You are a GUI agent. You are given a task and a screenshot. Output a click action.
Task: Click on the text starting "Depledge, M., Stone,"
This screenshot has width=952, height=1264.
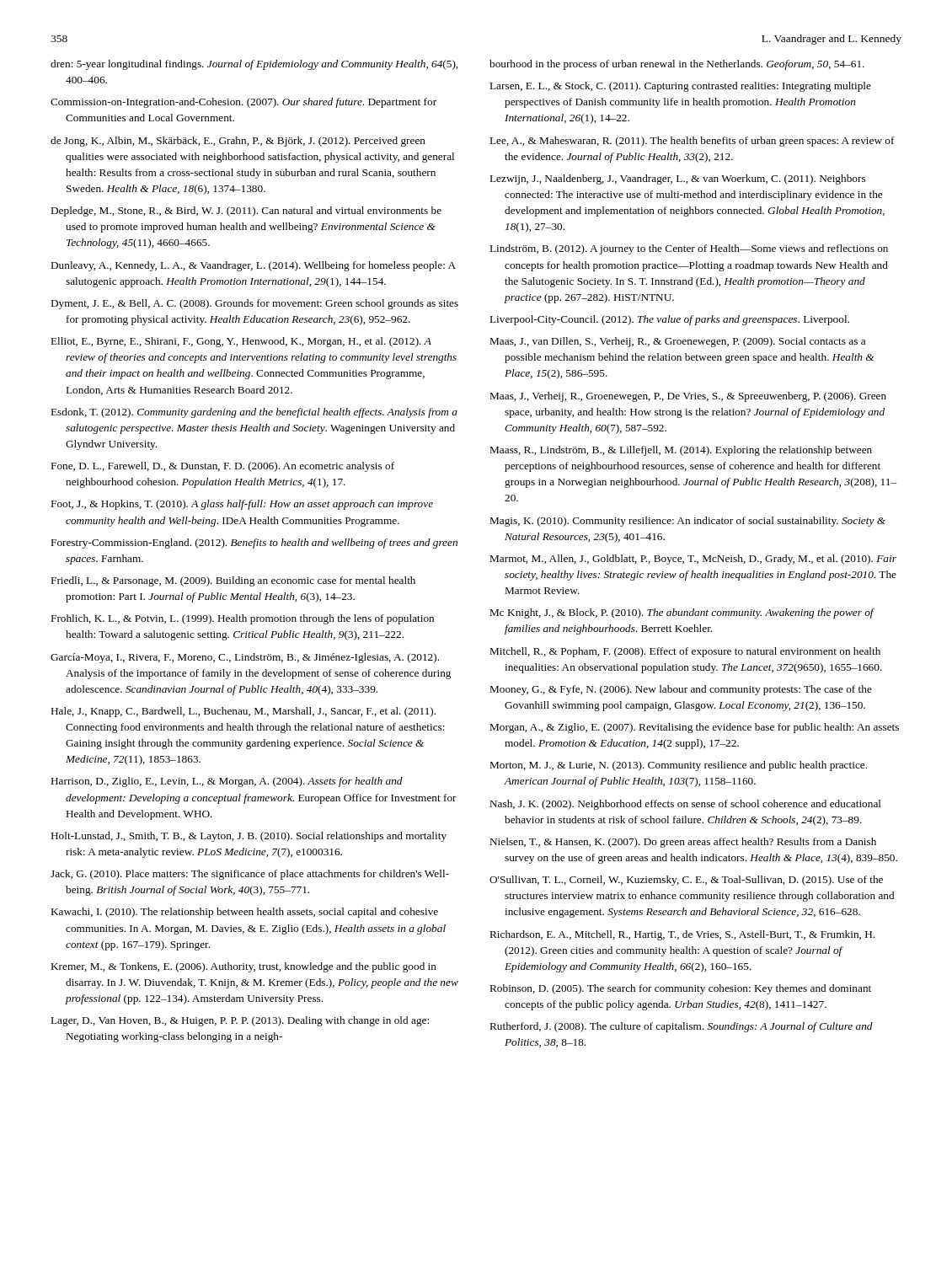point(246,226)
